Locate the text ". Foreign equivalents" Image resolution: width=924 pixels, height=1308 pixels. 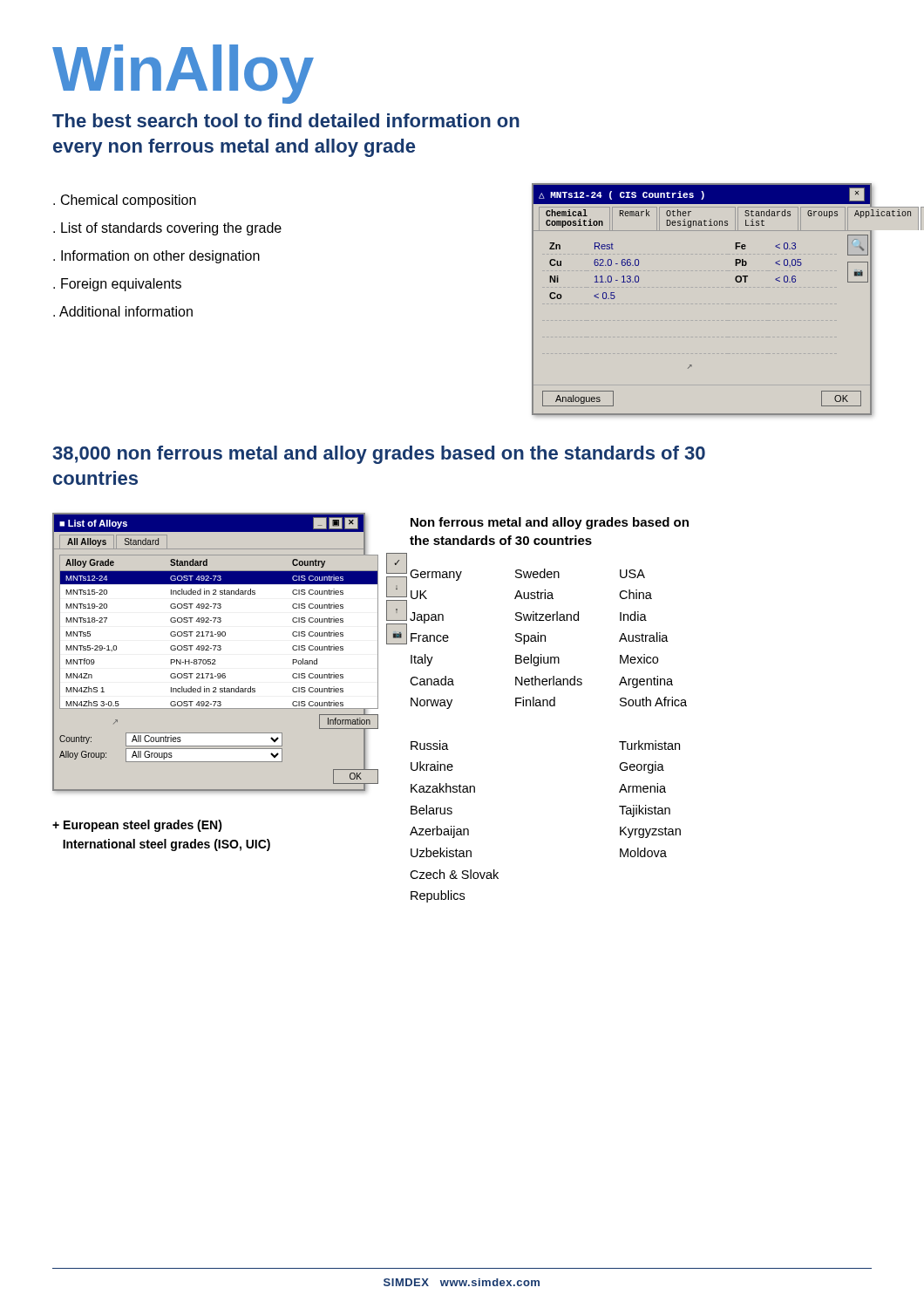tap(117, 284)
